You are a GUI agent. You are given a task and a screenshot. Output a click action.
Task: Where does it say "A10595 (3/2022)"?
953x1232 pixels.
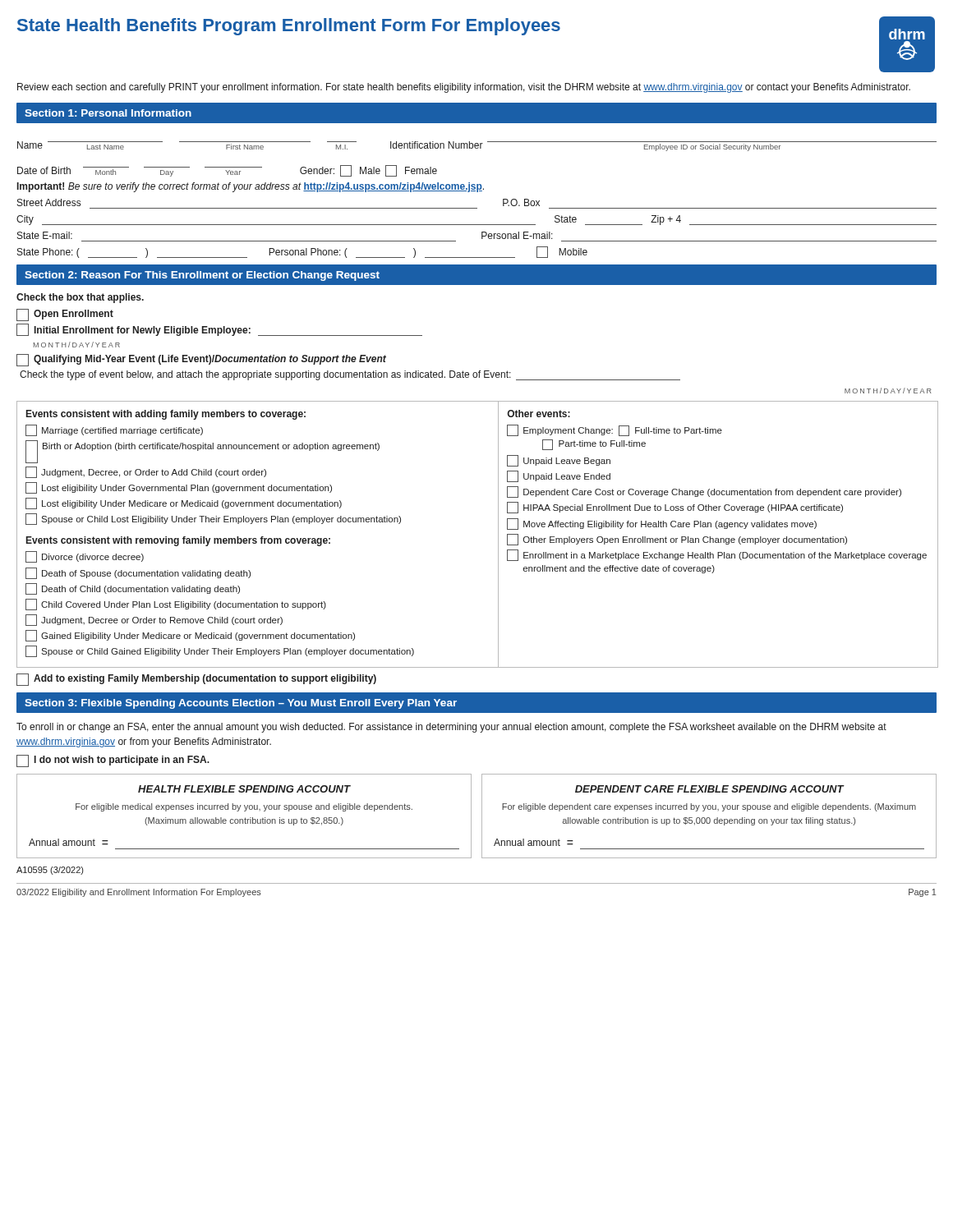coord(50,870)
